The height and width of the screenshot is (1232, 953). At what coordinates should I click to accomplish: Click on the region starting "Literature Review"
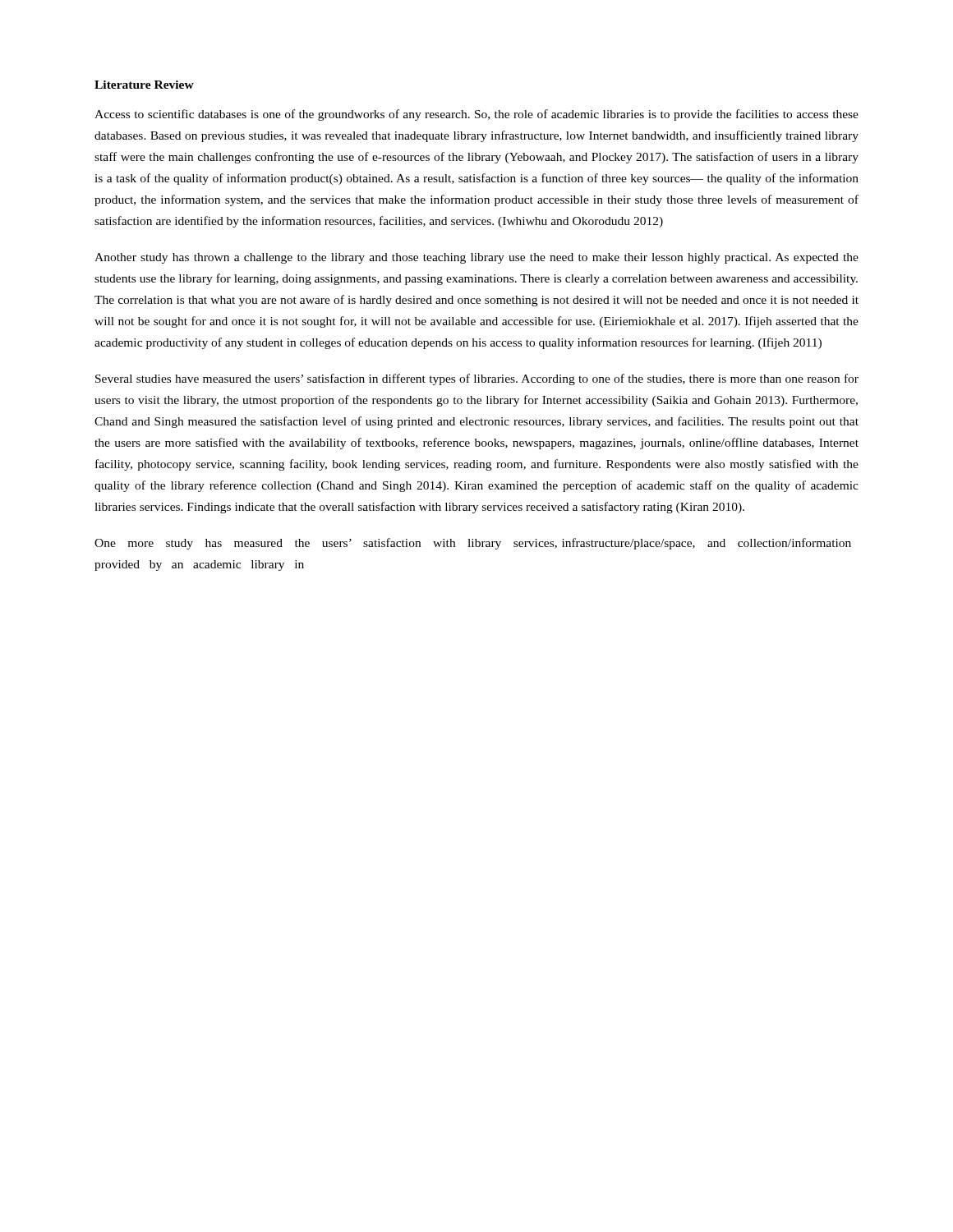[x=144, y=84]
